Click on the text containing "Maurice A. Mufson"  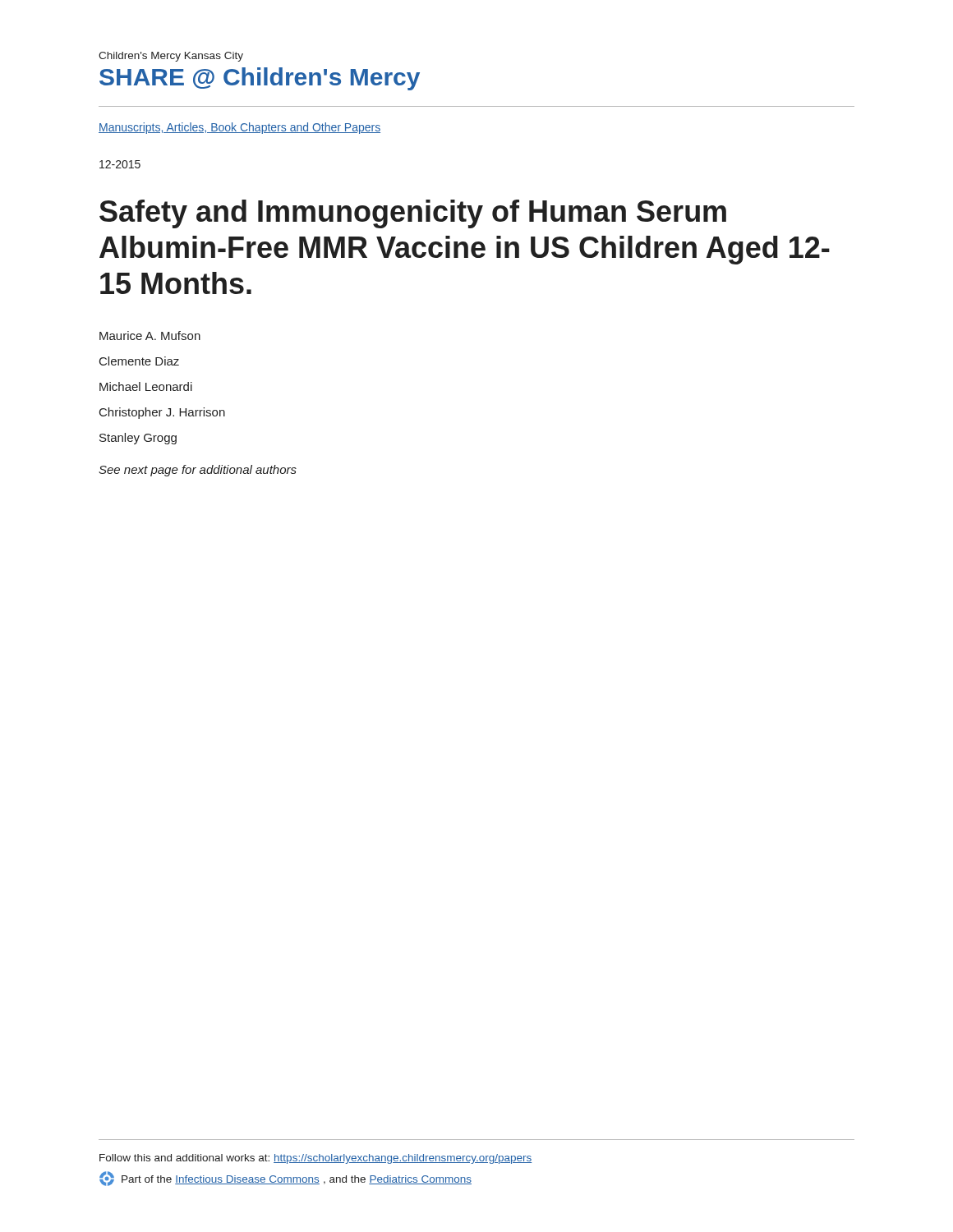tap(150, 335)
